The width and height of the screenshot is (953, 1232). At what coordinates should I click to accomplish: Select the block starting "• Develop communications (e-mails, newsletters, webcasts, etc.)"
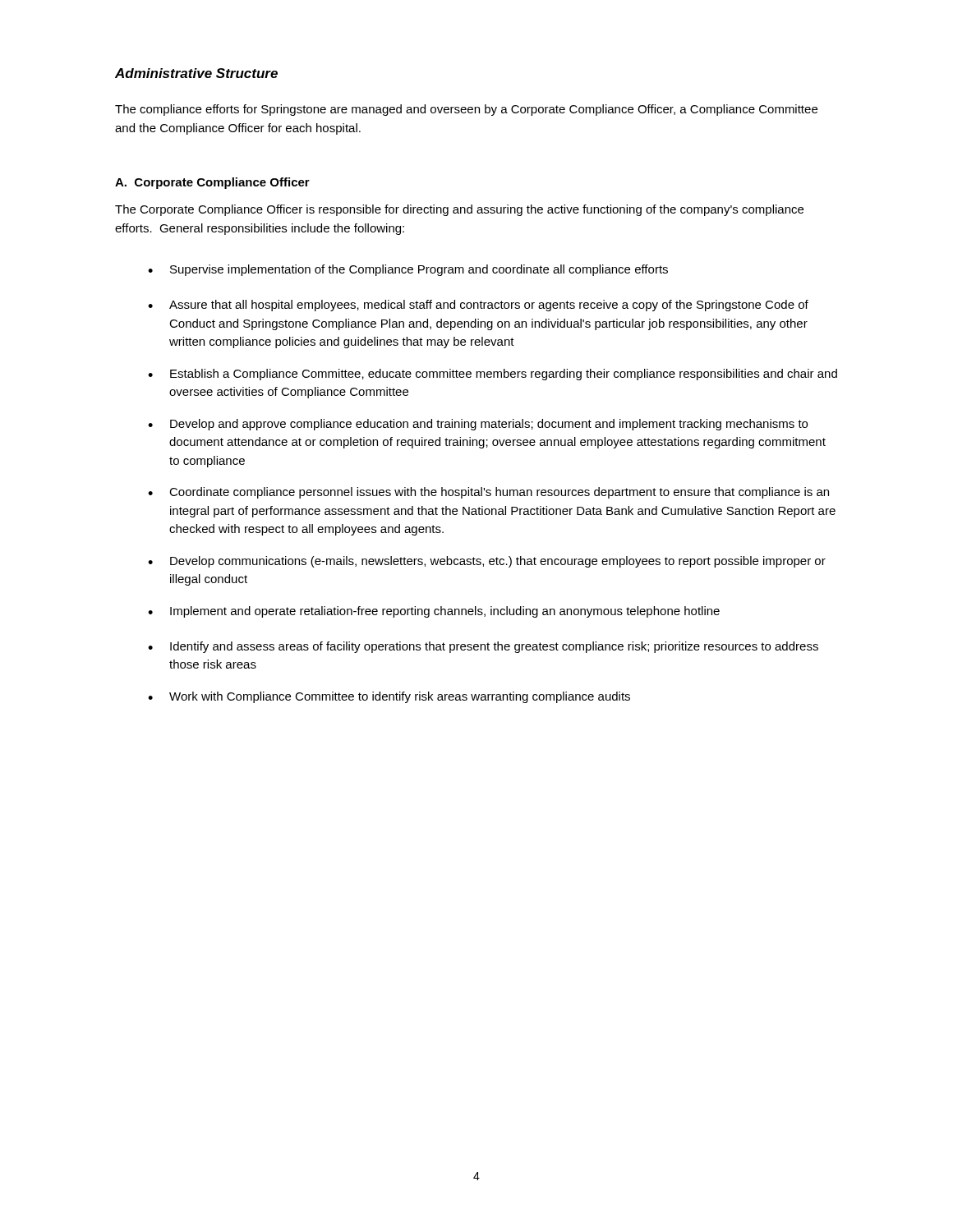493,570
